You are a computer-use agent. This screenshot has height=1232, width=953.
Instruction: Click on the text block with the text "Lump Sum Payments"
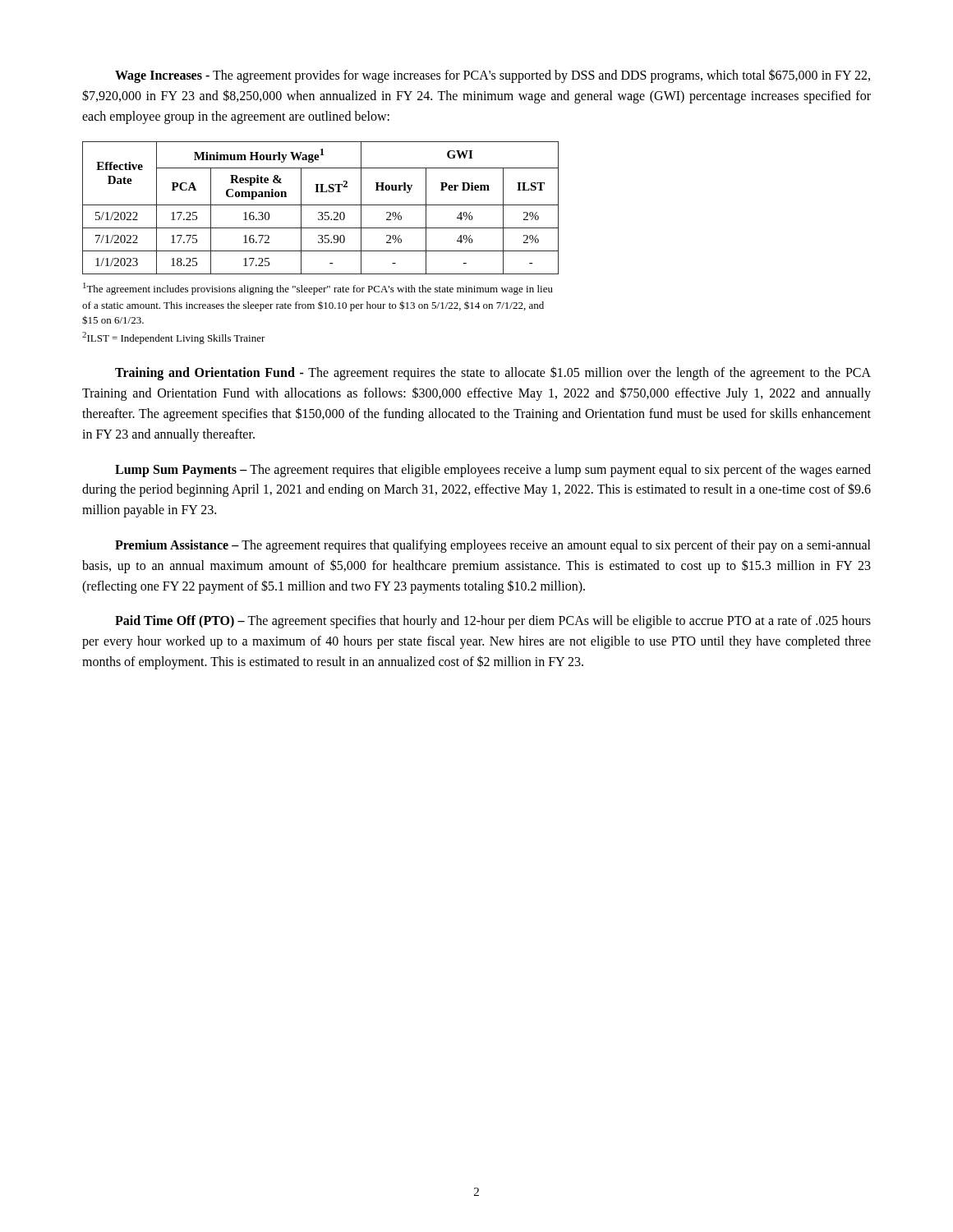click(x=476, y=490)
